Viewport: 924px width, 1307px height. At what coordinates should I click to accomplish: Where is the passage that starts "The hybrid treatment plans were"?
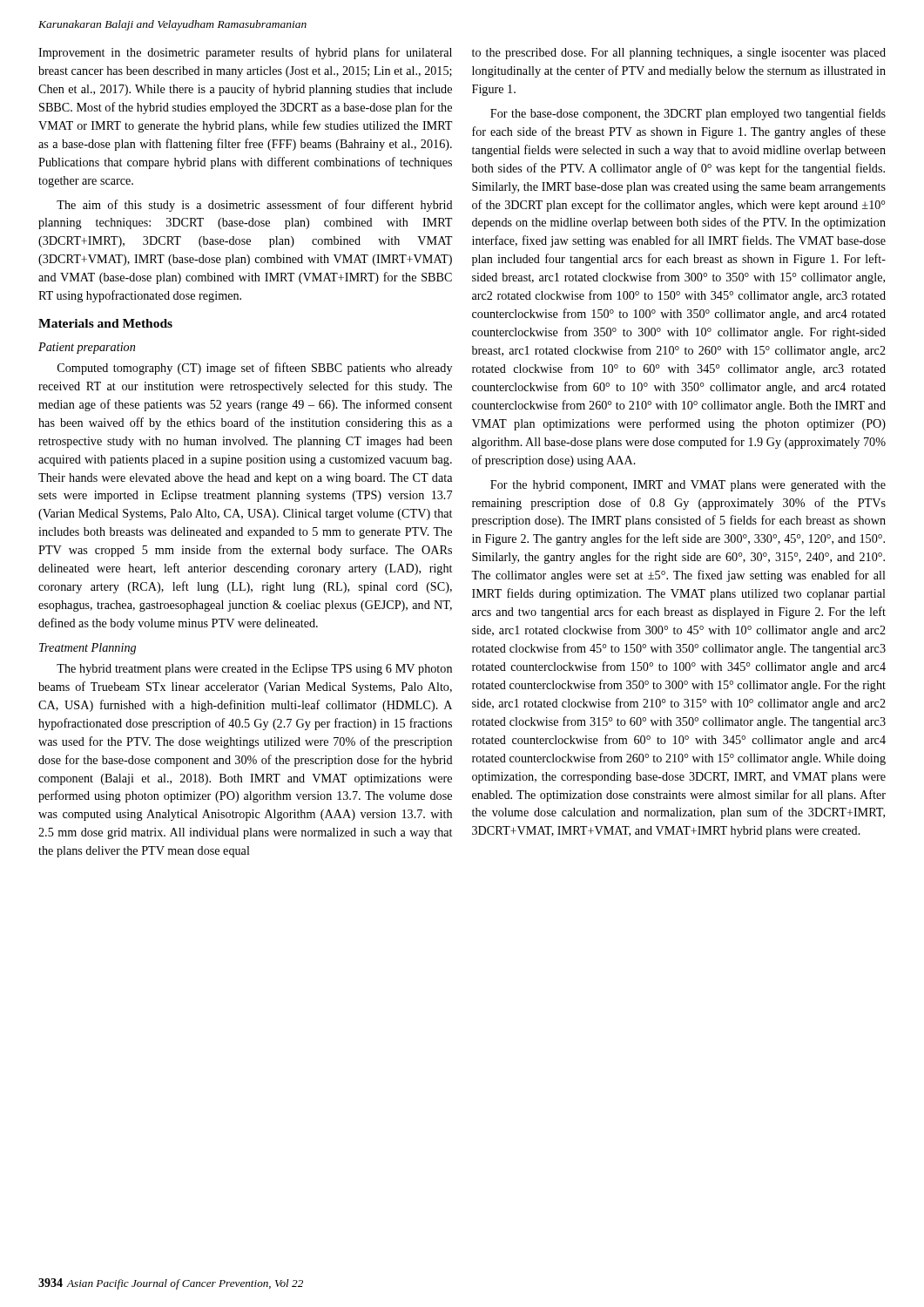(x=245, y=759)
